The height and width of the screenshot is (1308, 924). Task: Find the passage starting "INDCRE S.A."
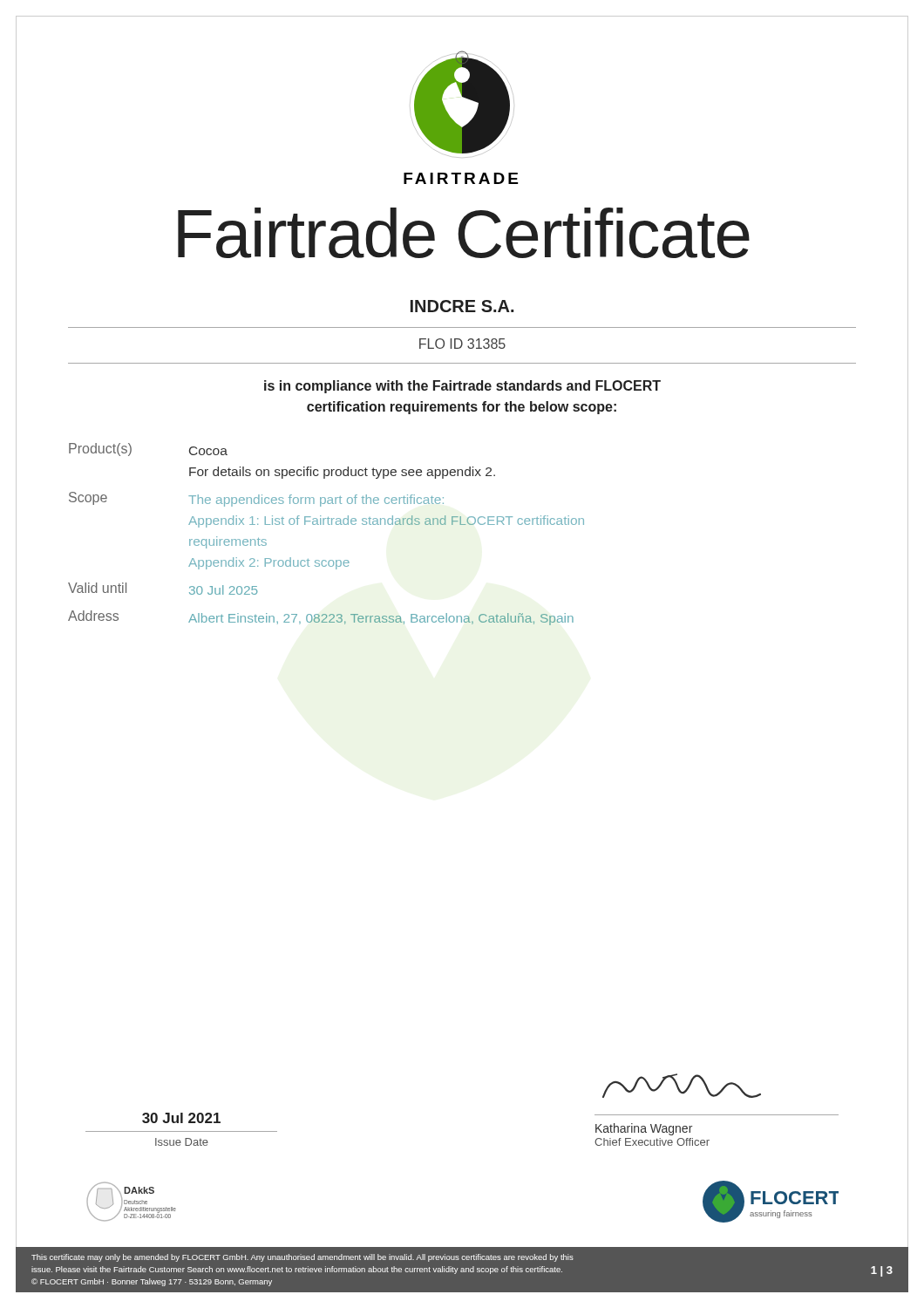[x=462, y=306]
